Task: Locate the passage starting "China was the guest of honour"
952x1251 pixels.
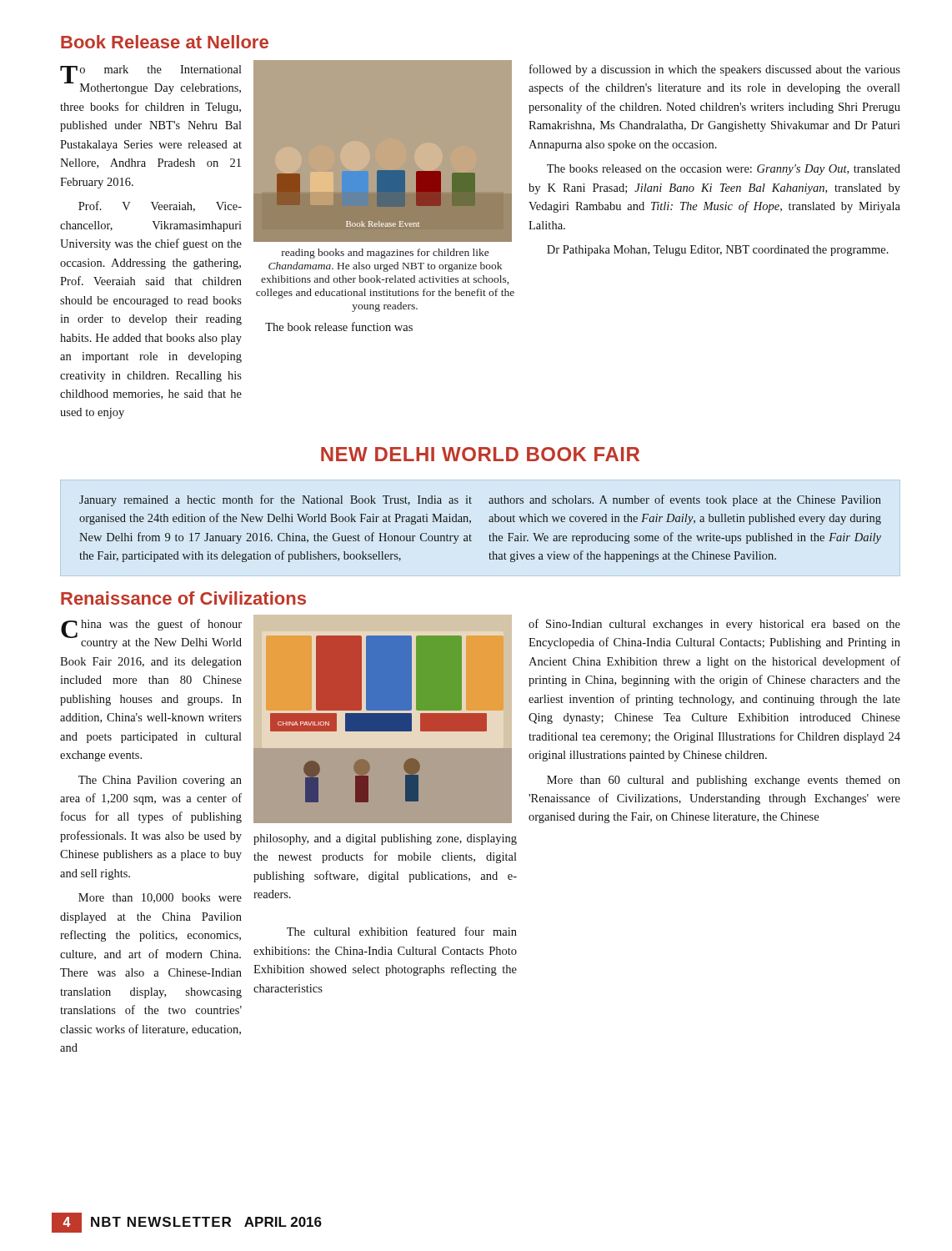Action: point(151,836)
